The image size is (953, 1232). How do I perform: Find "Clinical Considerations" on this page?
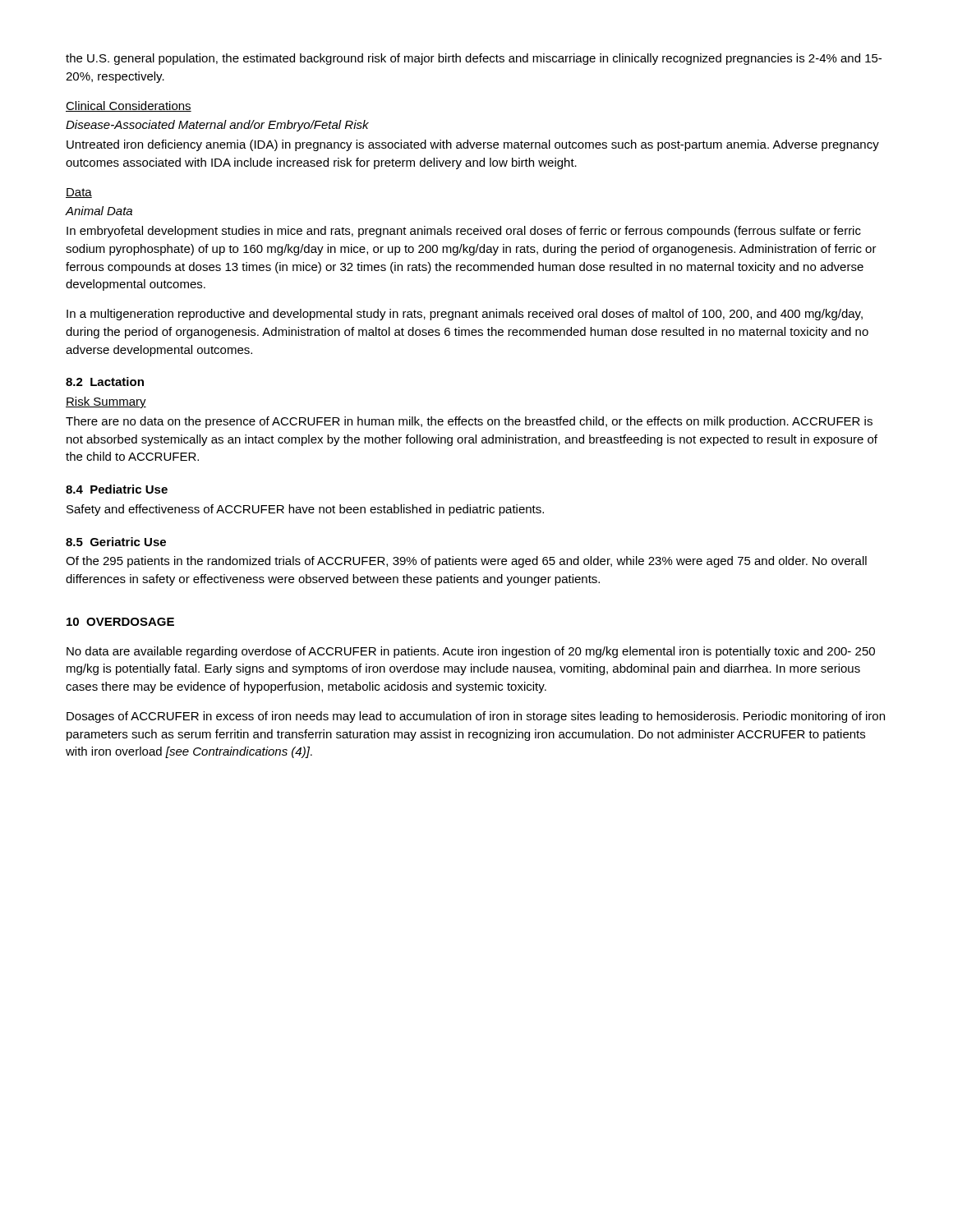click(x=128, y=105)
